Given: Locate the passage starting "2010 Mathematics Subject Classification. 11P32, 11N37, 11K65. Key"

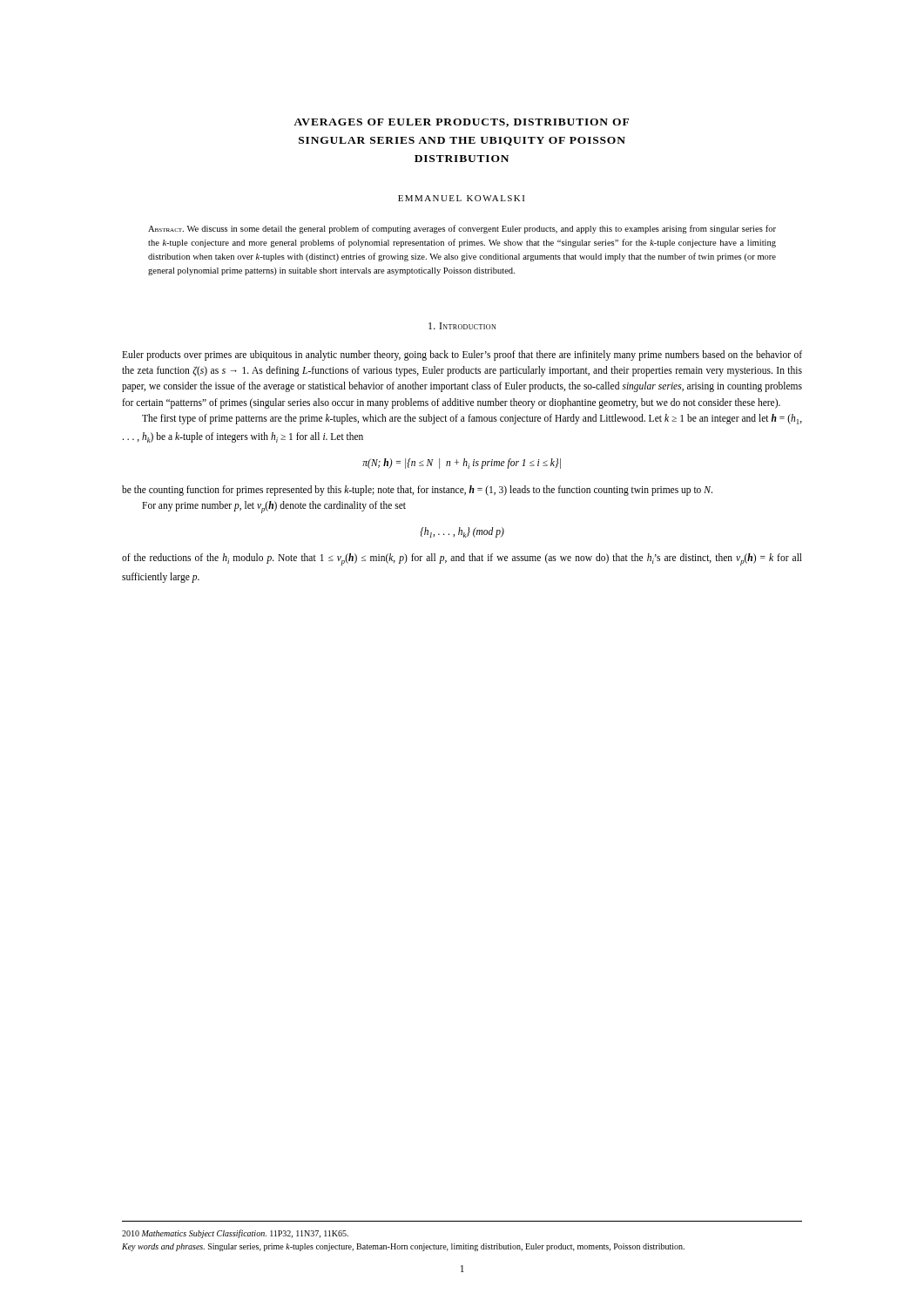Looking at the screenshot, I should coord(403,1240).
